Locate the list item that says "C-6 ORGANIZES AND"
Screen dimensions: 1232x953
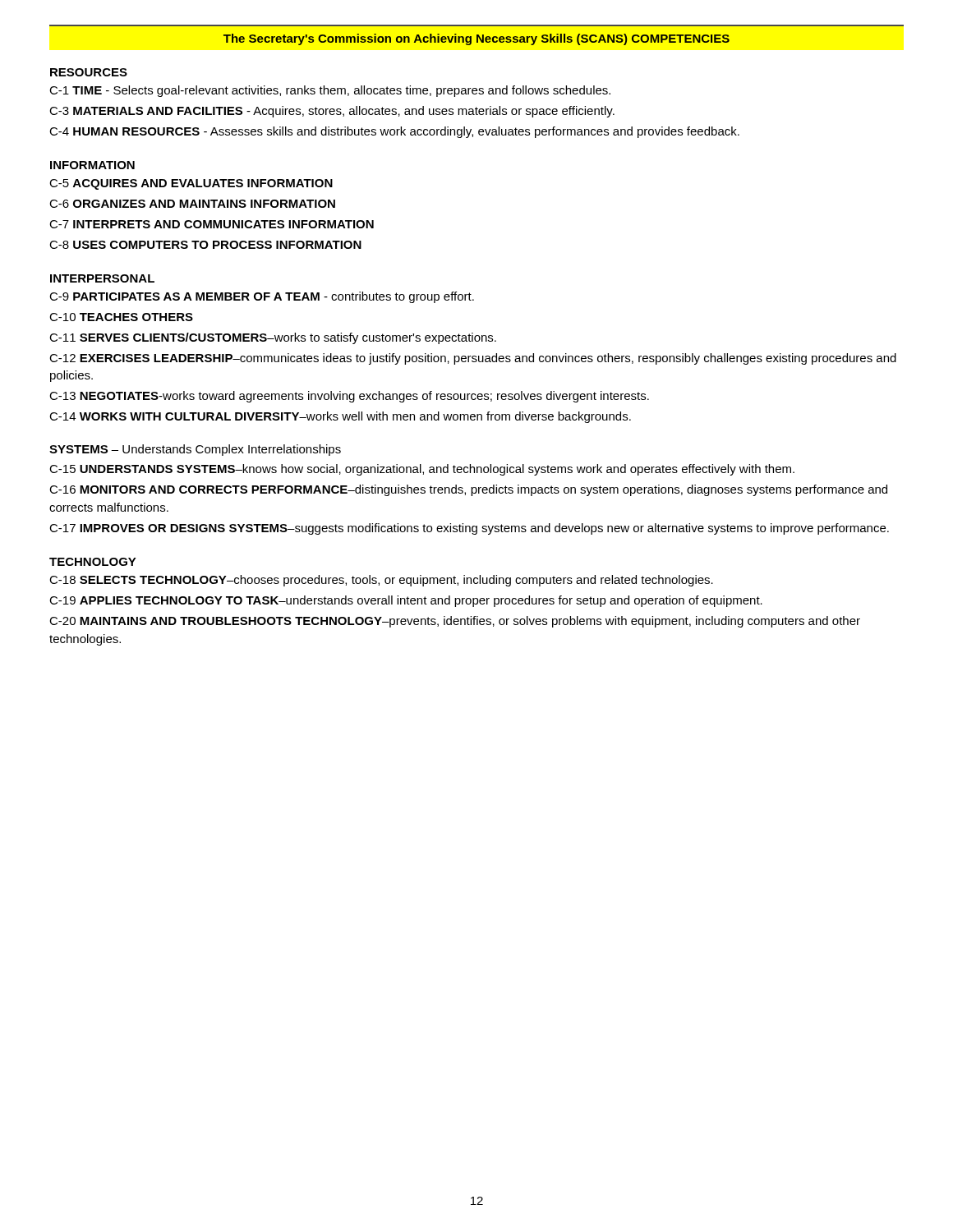(x=193, y=203)
